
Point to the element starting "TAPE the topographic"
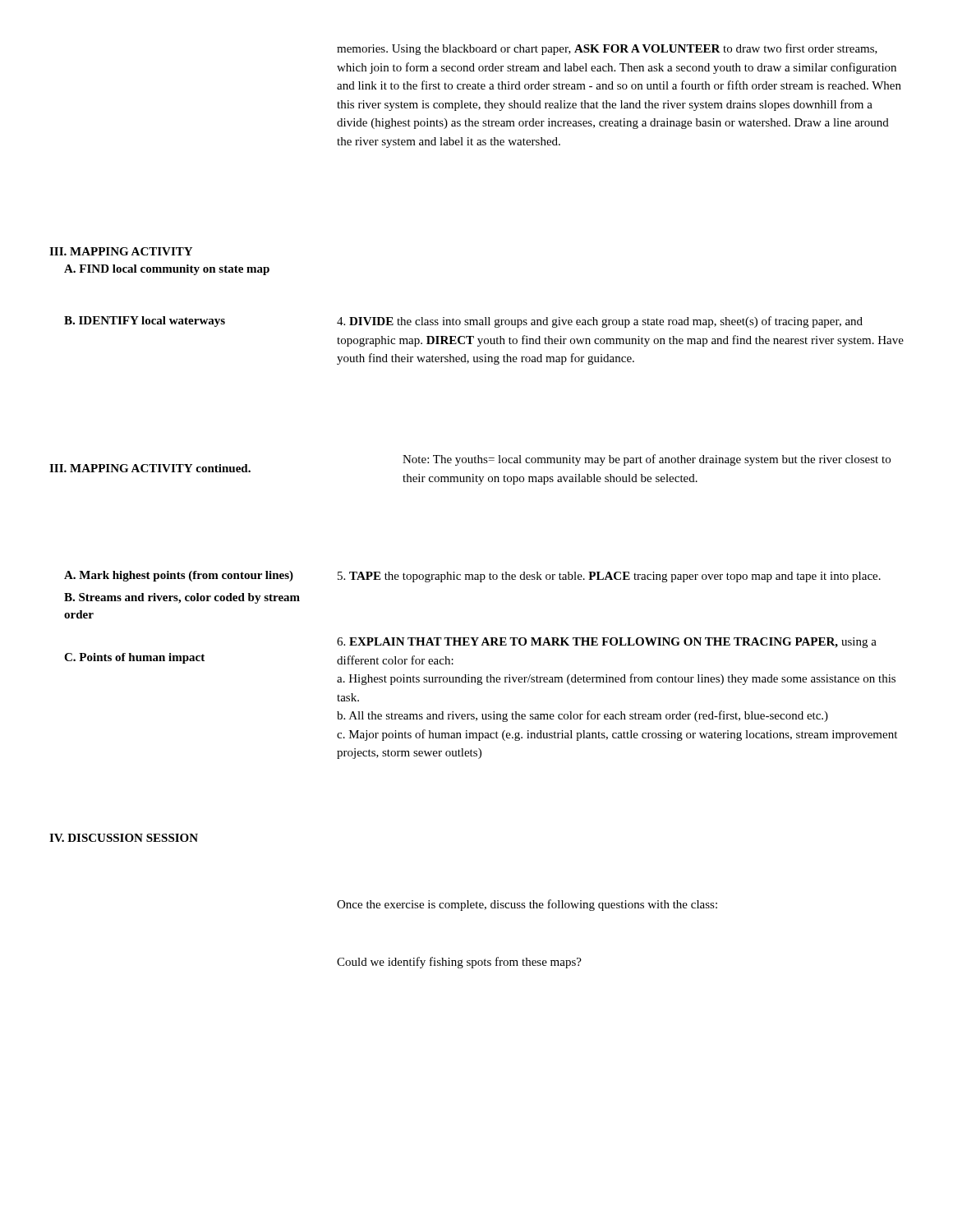click(x=620, y=576)
